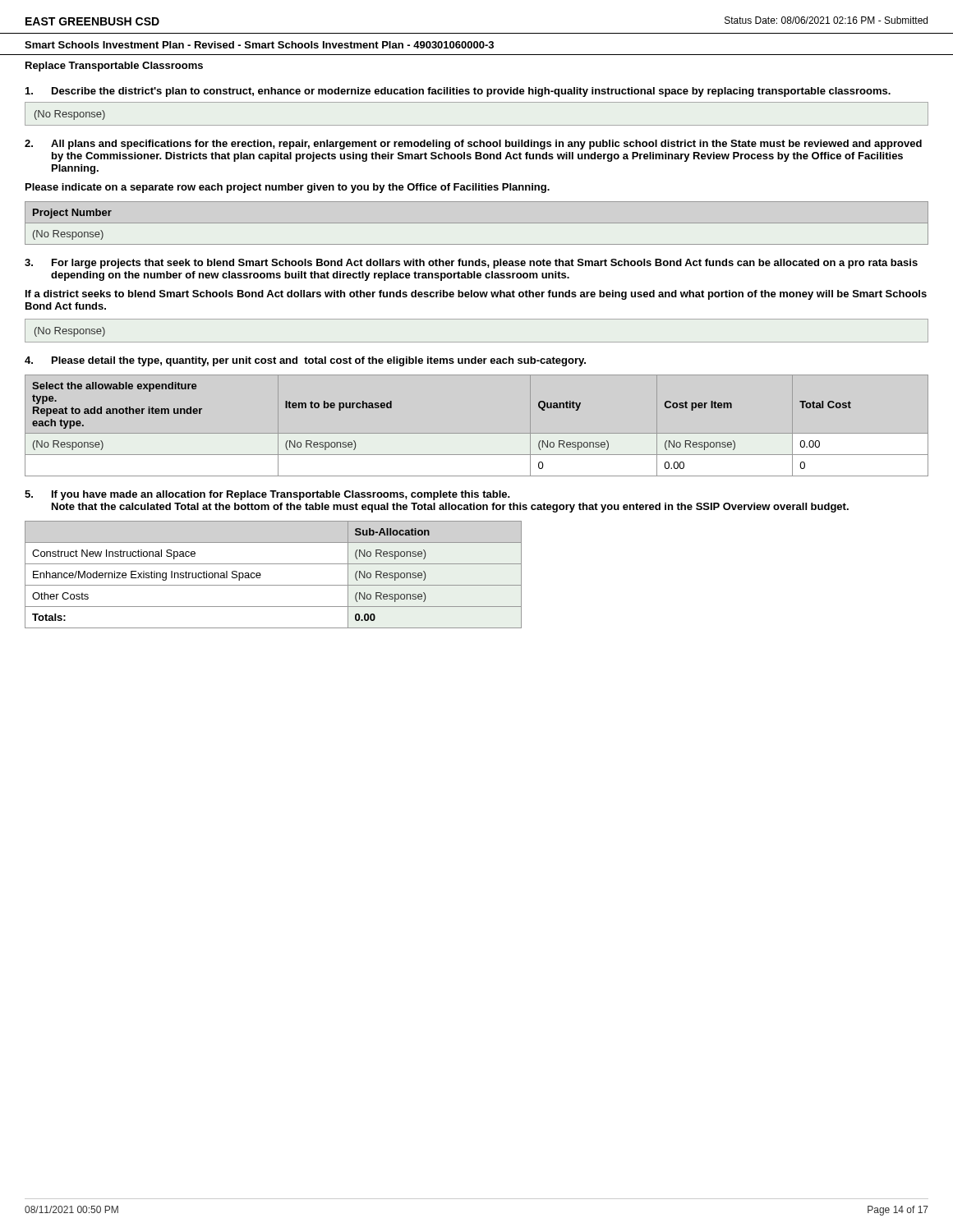Navigate to the region starting "Please indicate on"
This screenshot has height=1232, width=953.
287,187
